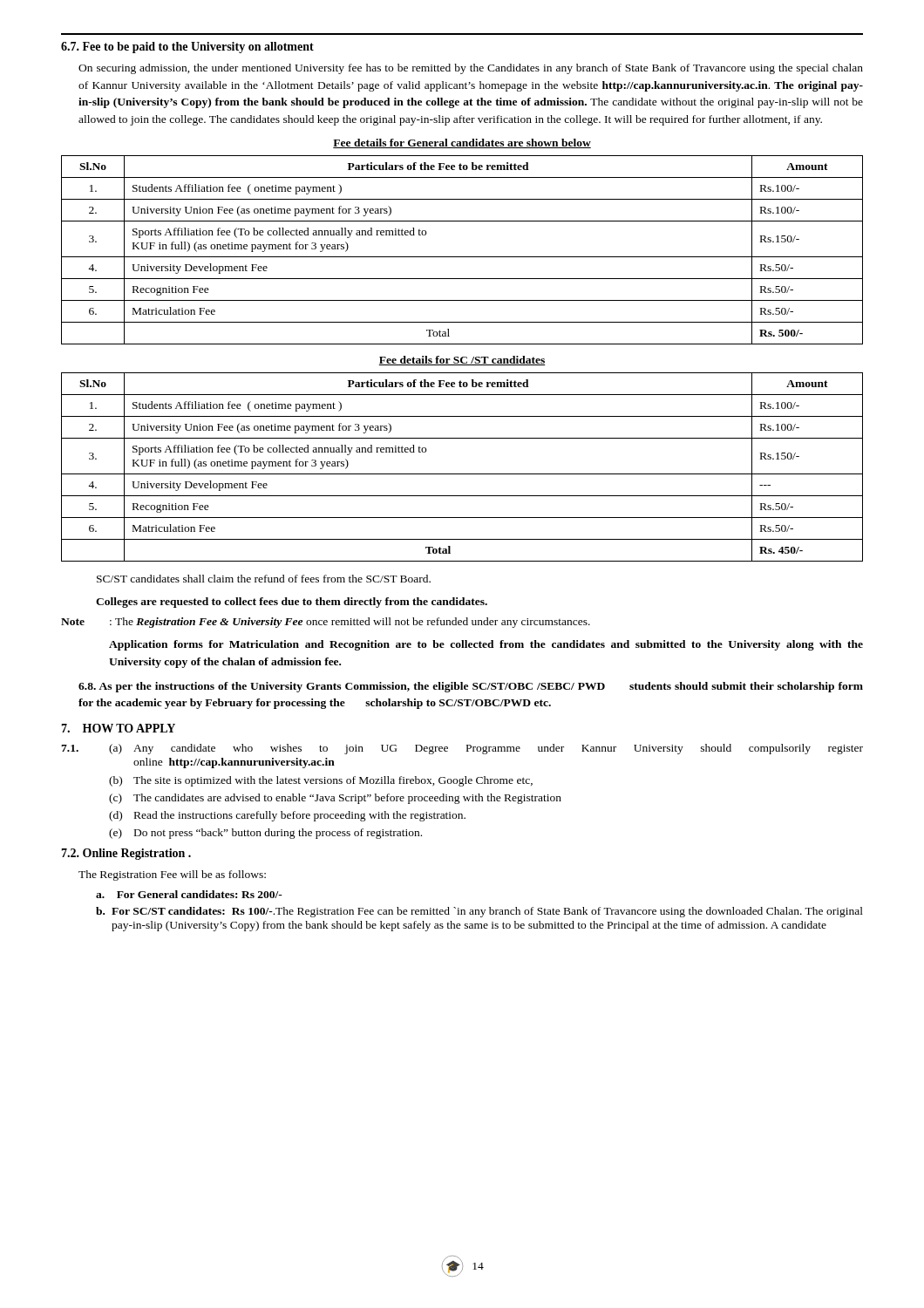Navigate to the element starting "(b) The site"
Screen dimensions: 1308x924
coord(486,780)
